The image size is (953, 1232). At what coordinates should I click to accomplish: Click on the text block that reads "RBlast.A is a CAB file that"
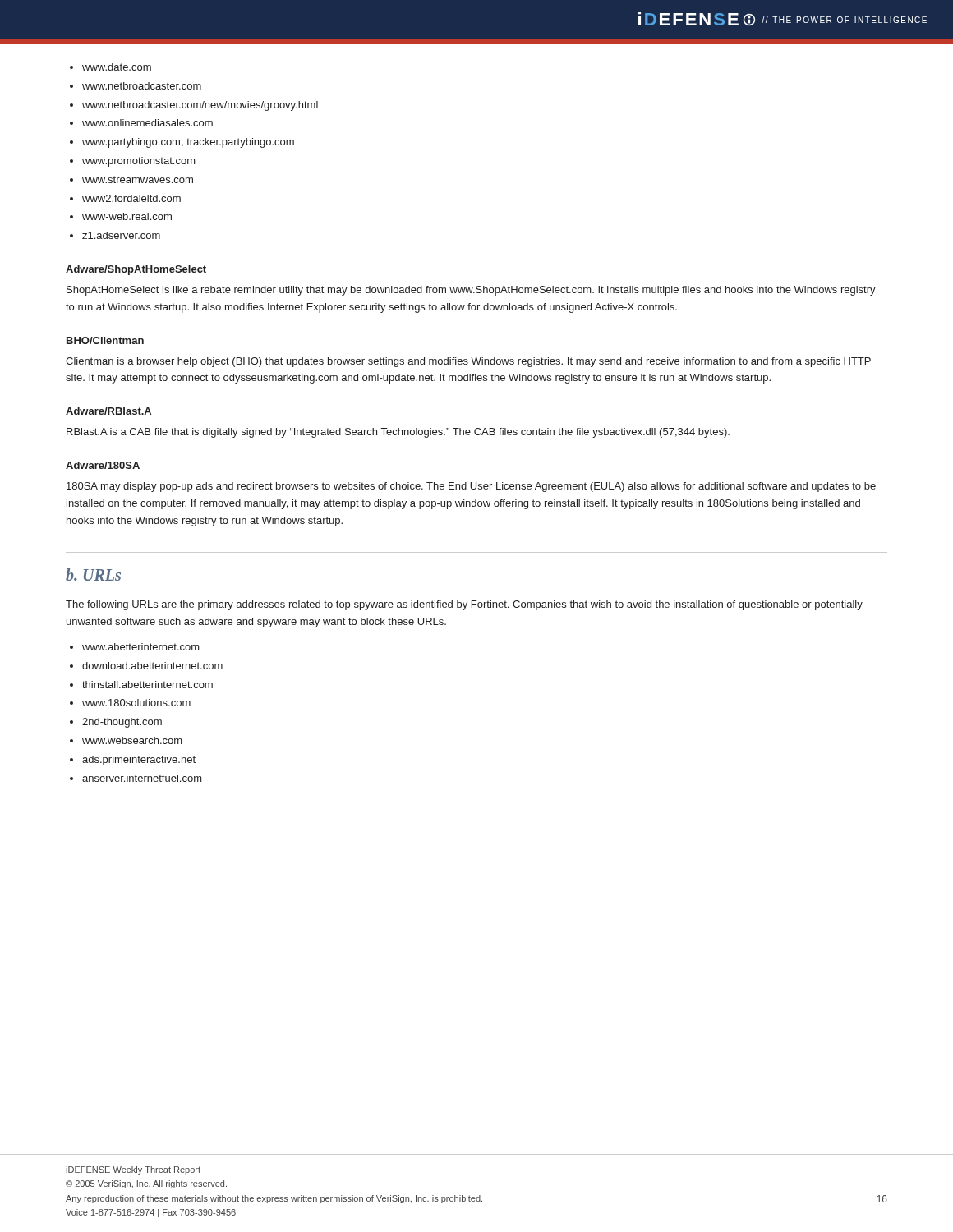[x=398, y=432]
